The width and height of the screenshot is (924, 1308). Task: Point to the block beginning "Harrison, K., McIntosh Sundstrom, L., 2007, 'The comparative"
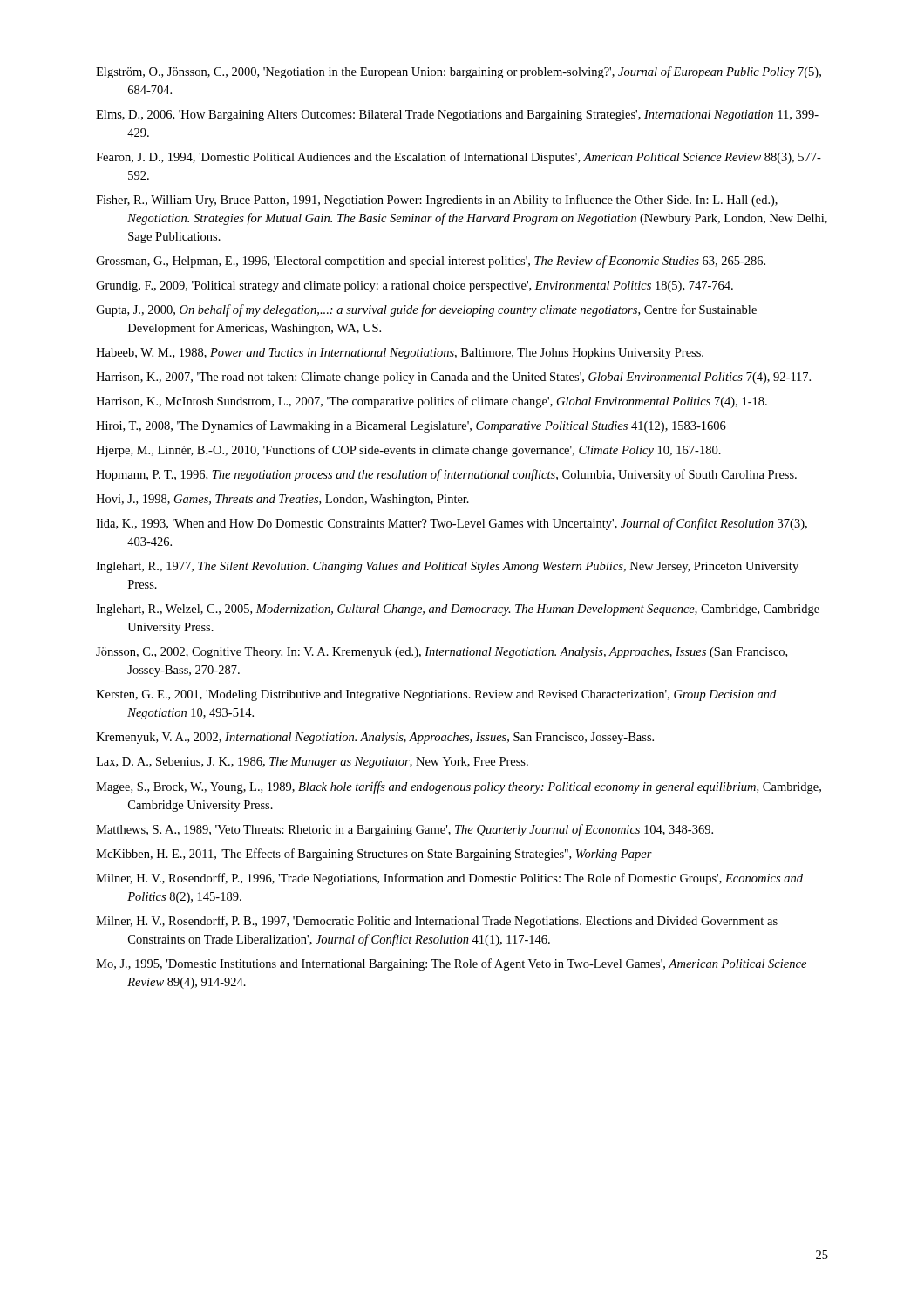click(432, 401)
